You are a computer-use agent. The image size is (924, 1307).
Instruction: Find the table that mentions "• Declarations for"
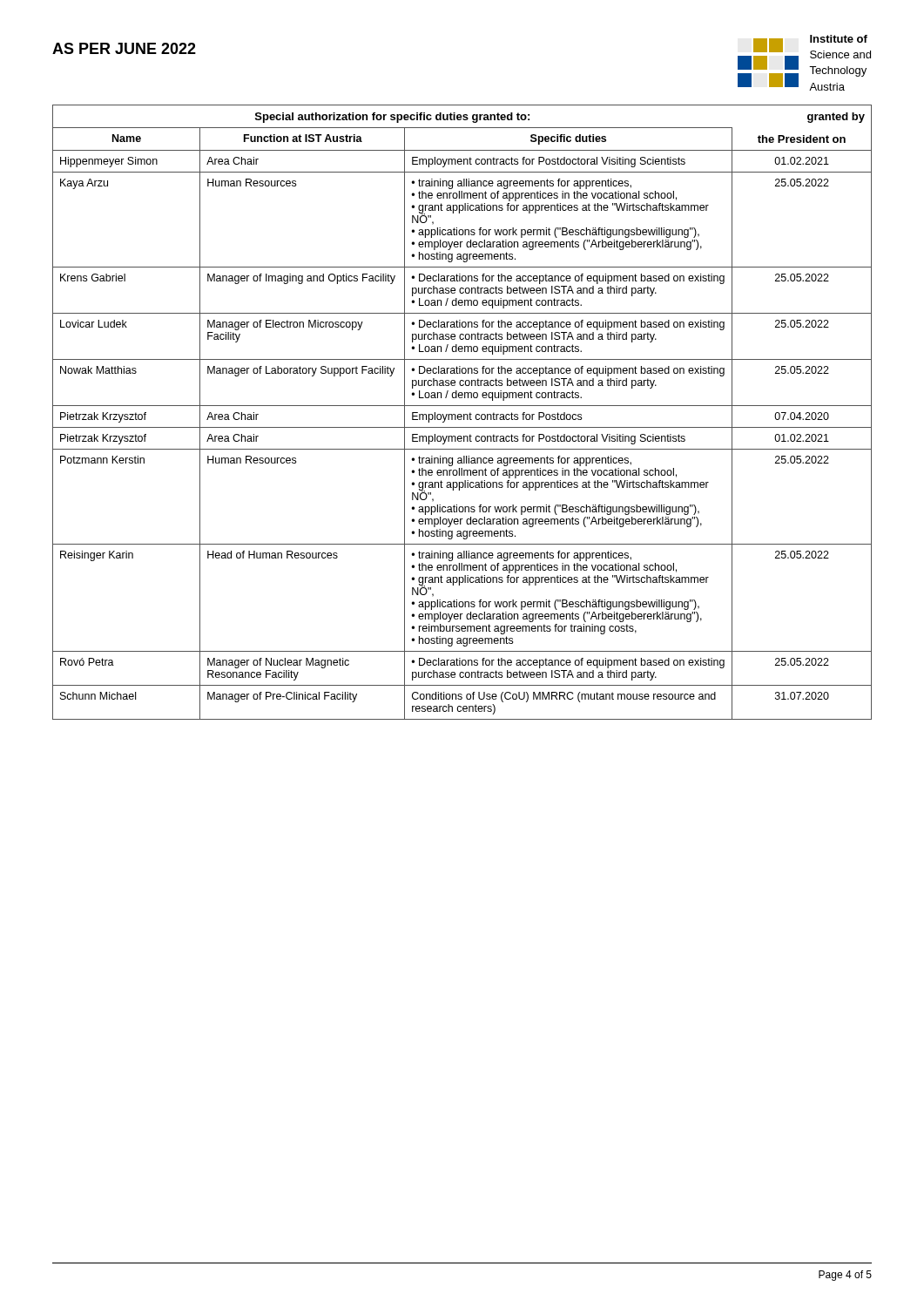pyautogui.click(x=462, y=412)
